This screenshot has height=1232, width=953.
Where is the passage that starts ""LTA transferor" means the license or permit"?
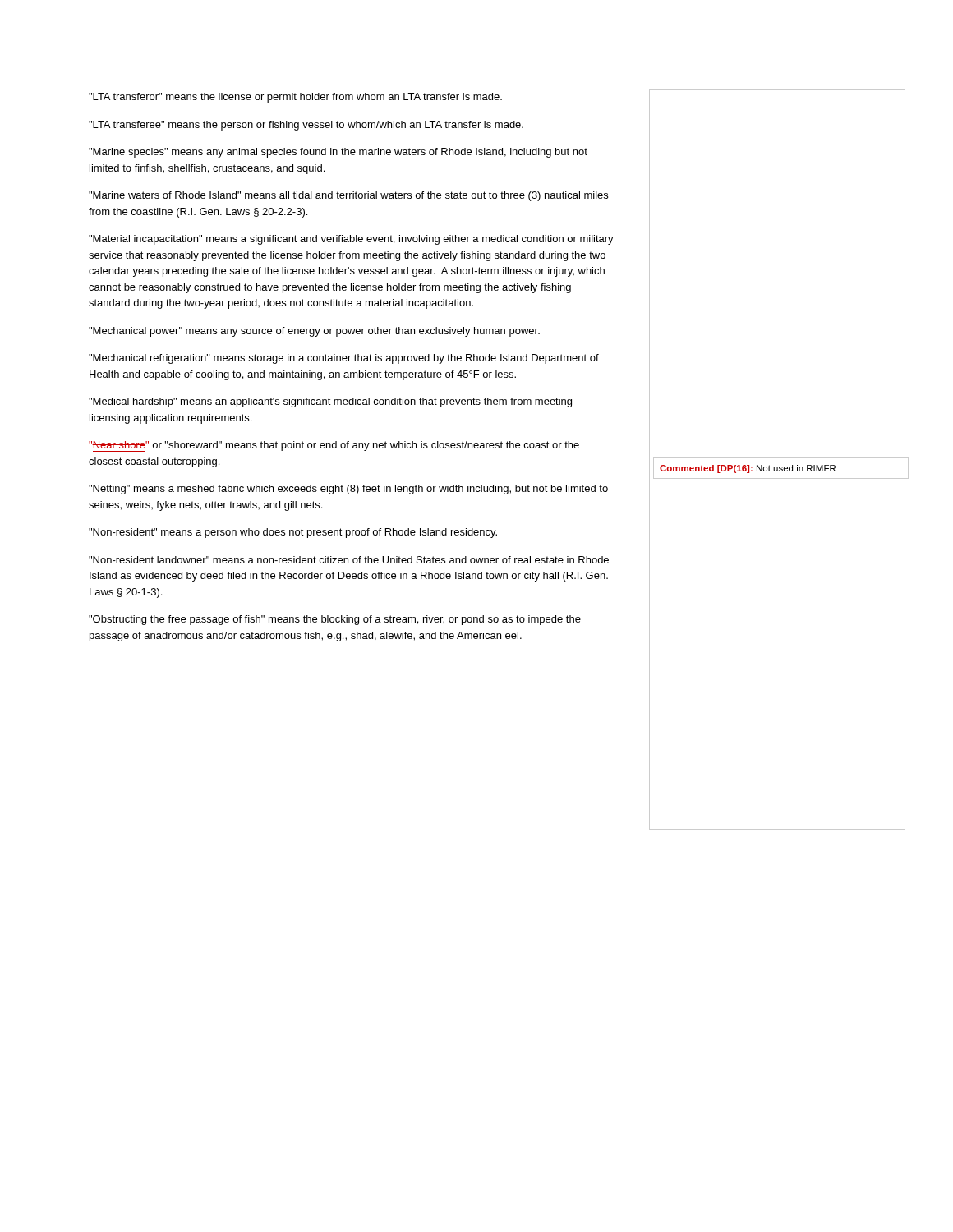[296, 96]
